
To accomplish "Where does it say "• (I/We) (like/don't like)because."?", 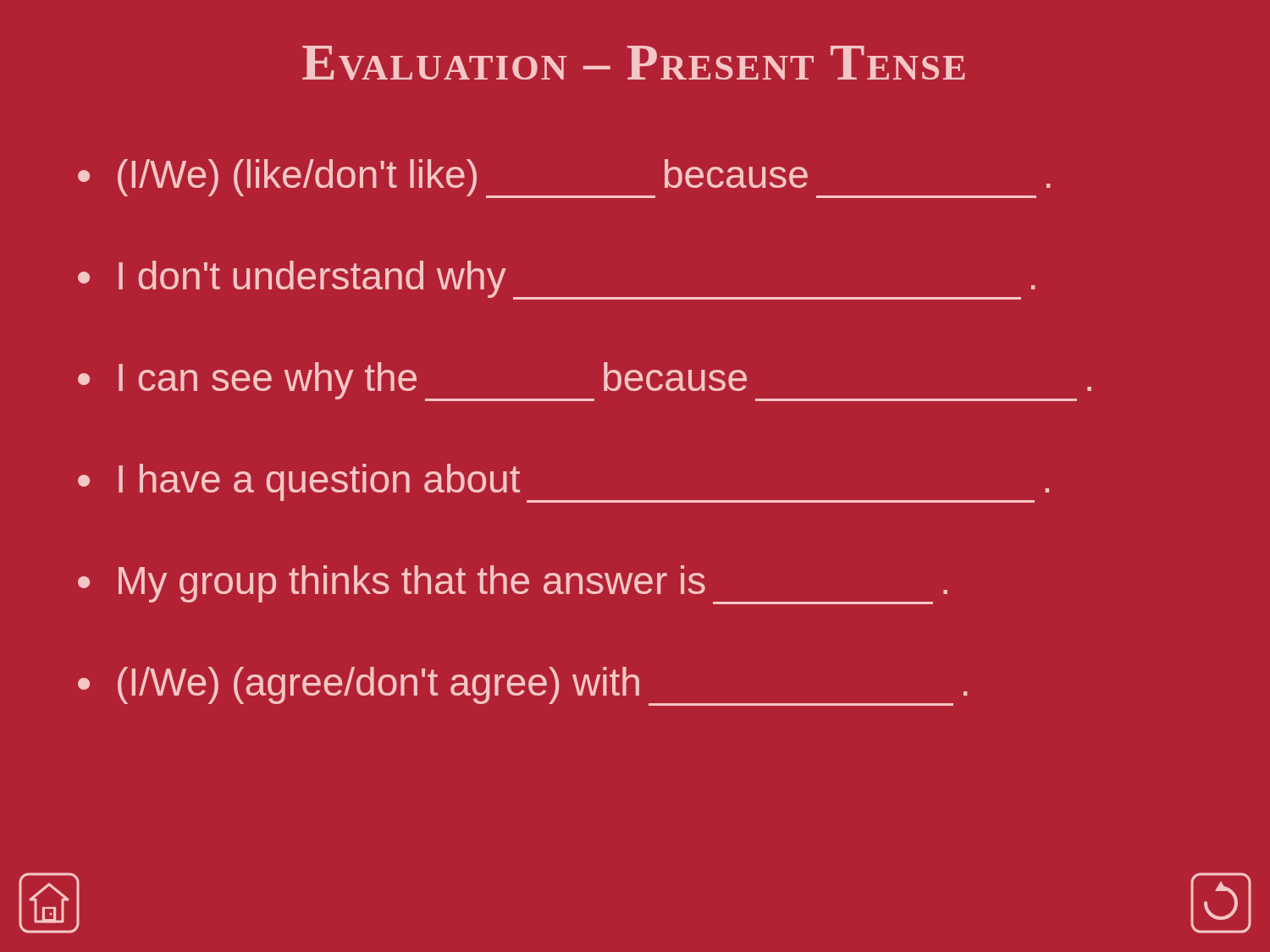I will point(565,175).
